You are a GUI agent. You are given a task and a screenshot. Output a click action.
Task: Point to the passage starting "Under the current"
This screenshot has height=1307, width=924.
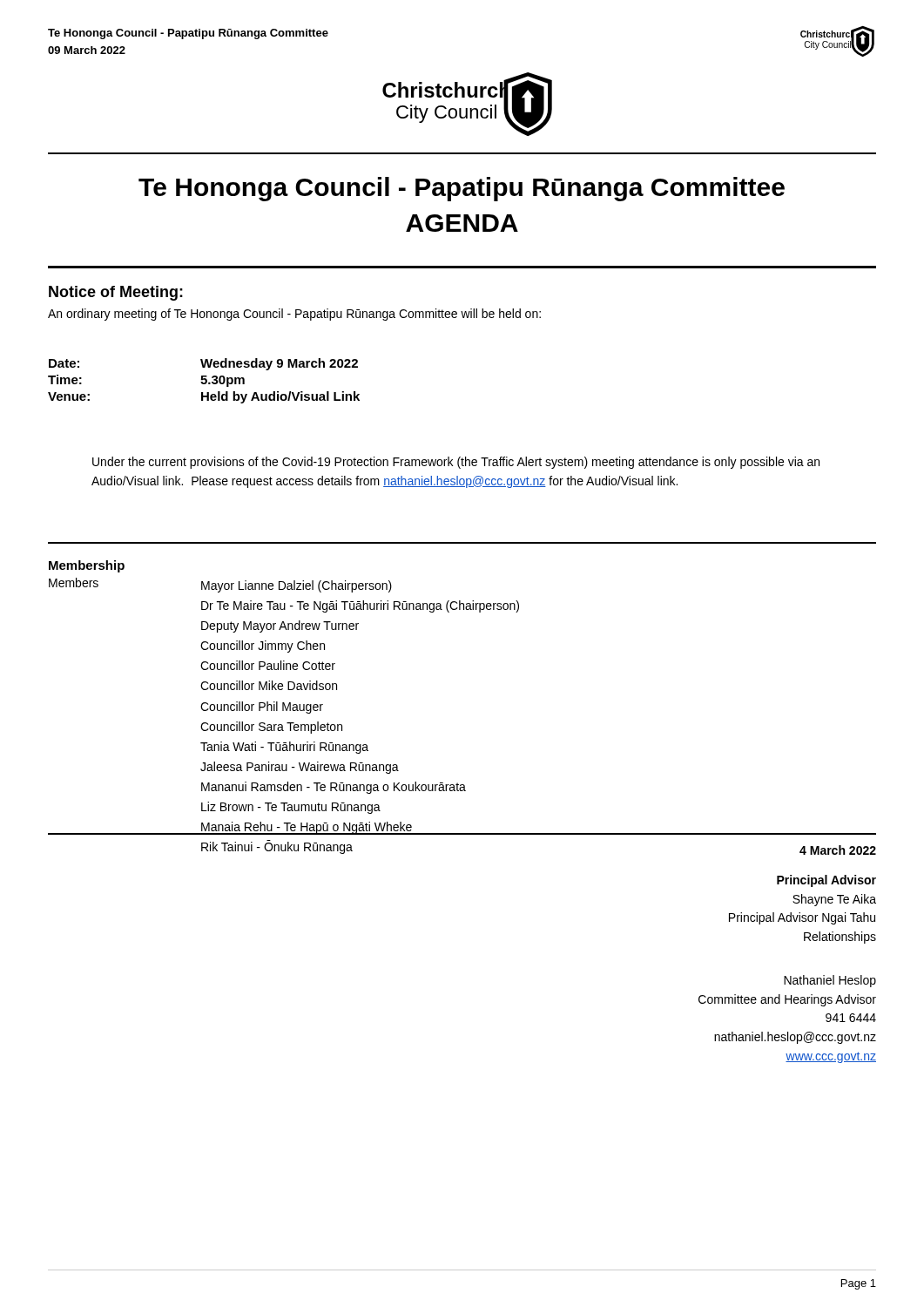coord(456,471)
